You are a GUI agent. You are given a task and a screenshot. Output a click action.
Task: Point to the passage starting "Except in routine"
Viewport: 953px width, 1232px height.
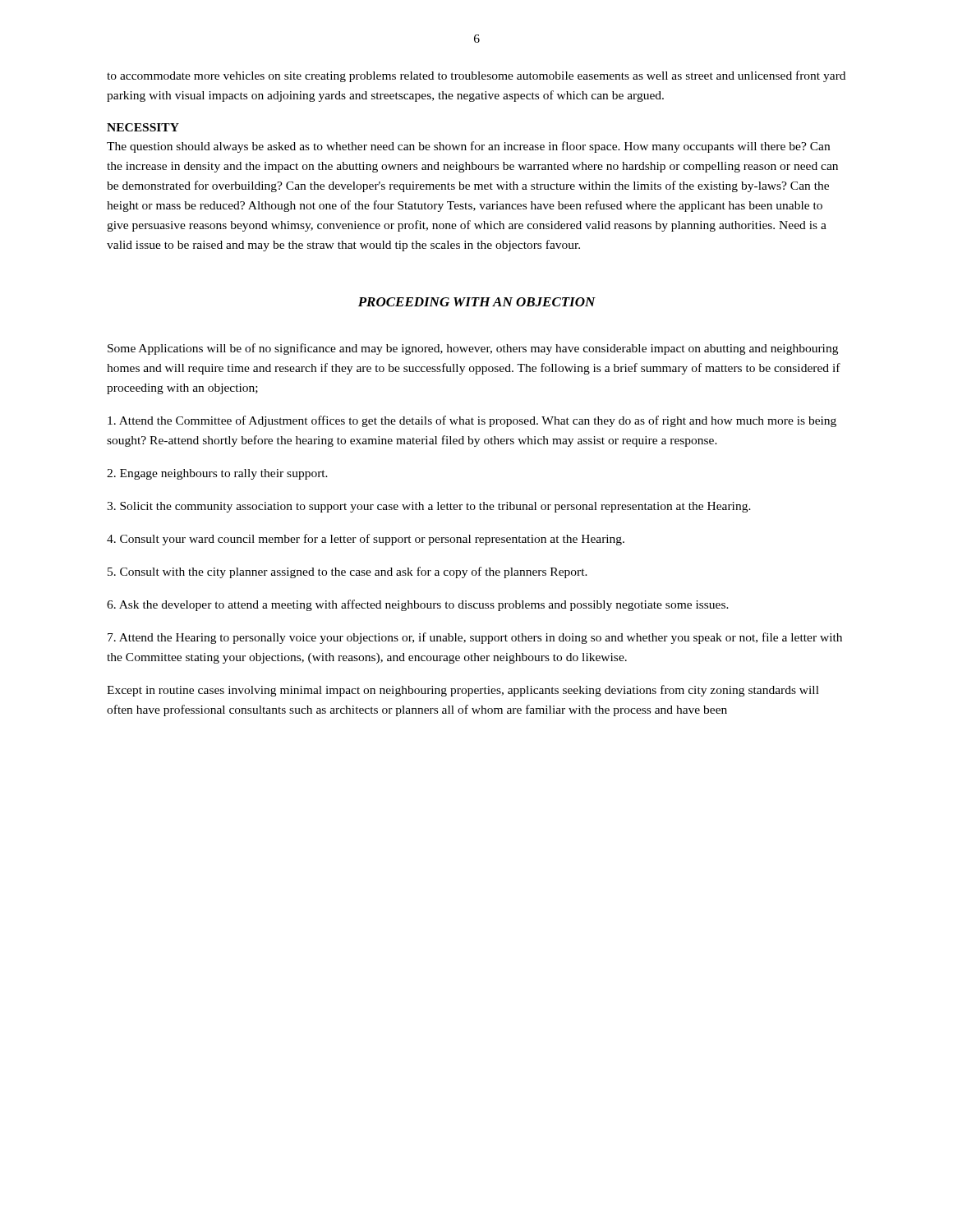463,700
